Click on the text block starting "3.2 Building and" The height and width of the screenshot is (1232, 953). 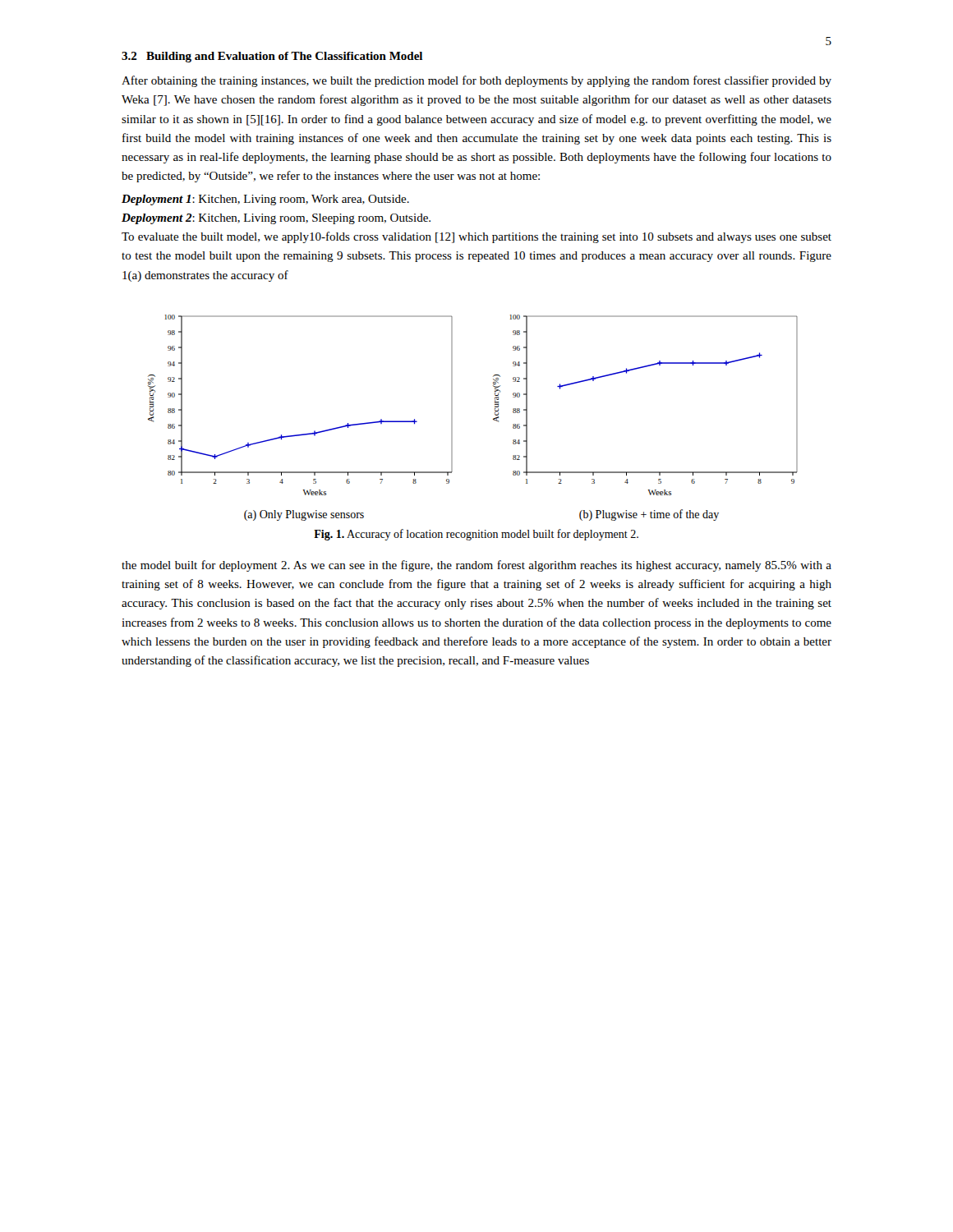pos(272,56)
